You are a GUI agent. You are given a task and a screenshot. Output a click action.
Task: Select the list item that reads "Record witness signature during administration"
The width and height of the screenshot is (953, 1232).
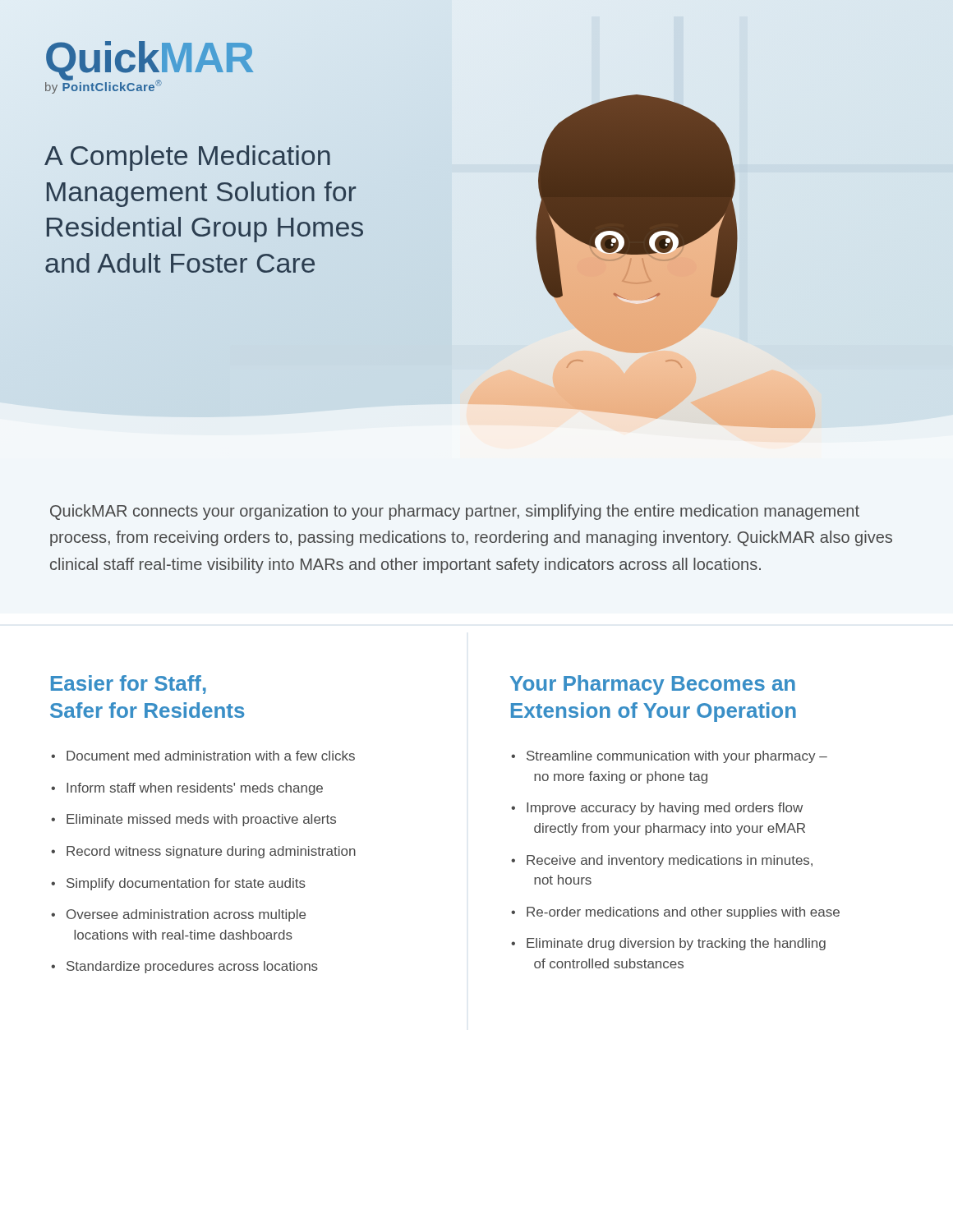point(211,851)
